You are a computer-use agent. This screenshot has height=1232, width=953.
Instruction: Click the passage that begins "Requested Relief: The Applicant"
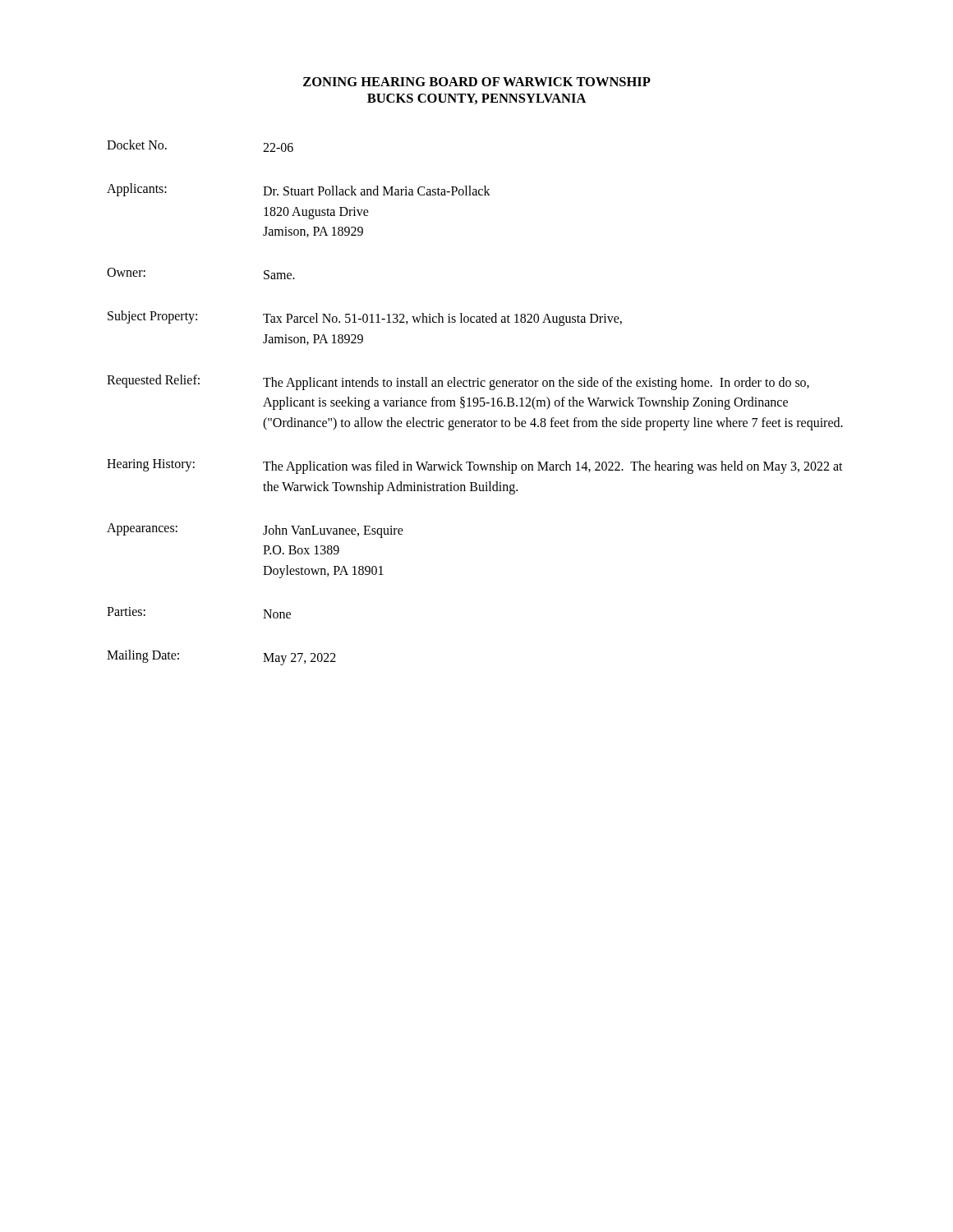tap(476, 403)
